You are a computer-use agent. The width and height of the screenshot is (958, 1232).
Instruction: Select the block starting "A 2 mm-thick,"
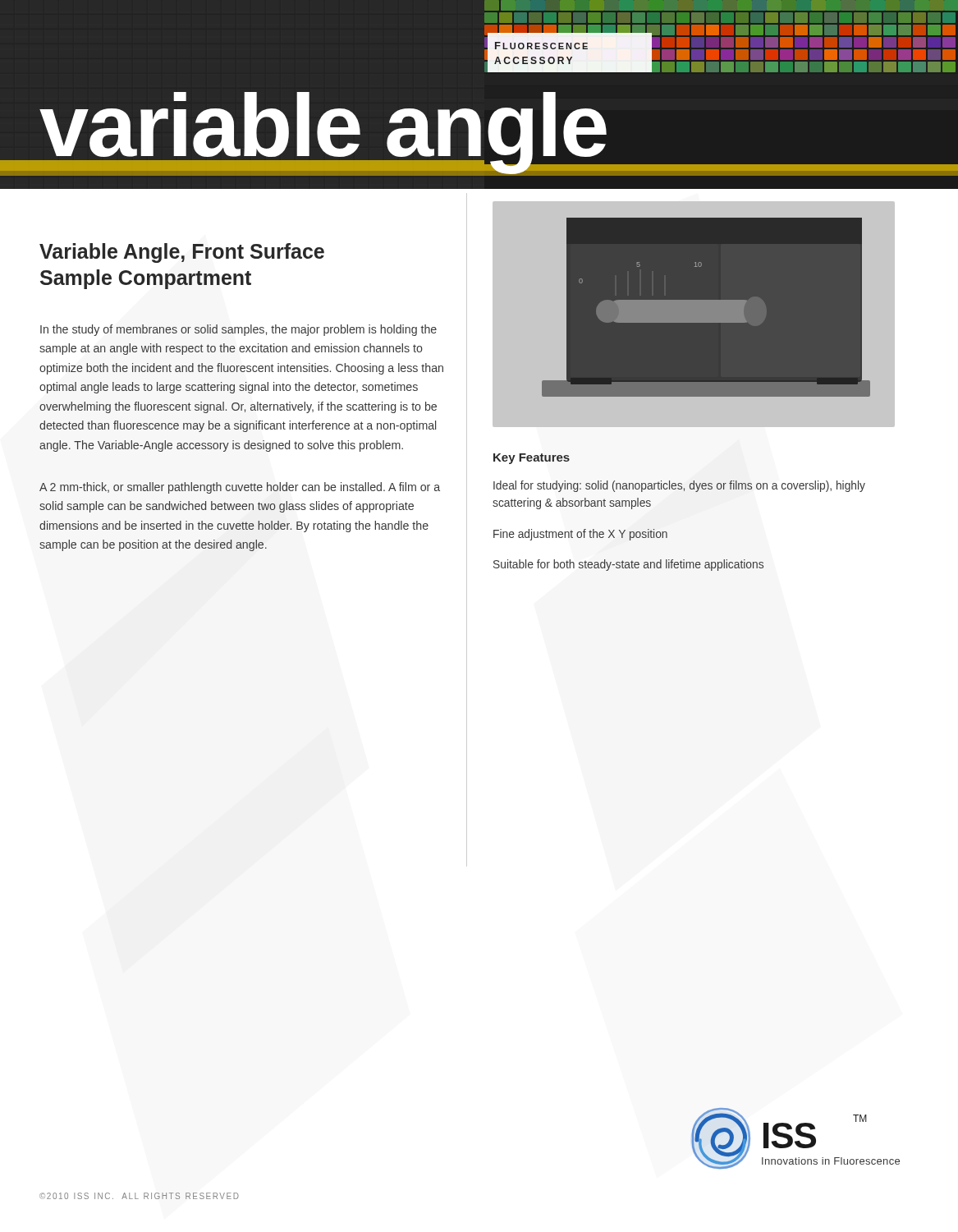tap(240, 516)
